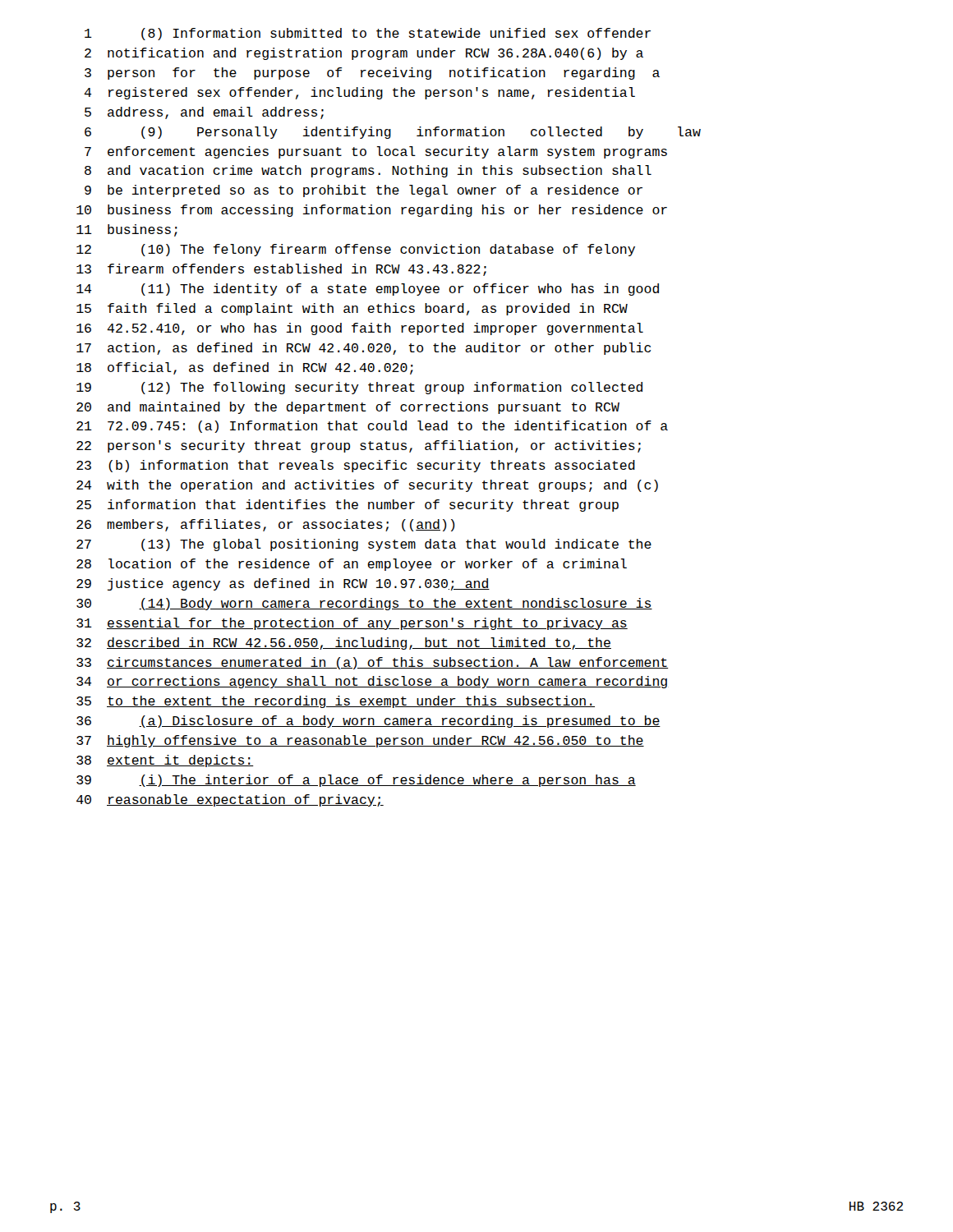Navigate to the region starting "30 (14) Body worn camera recordings to the"
This screenshot has width=953, height=1232.
(x=476, y=653)
